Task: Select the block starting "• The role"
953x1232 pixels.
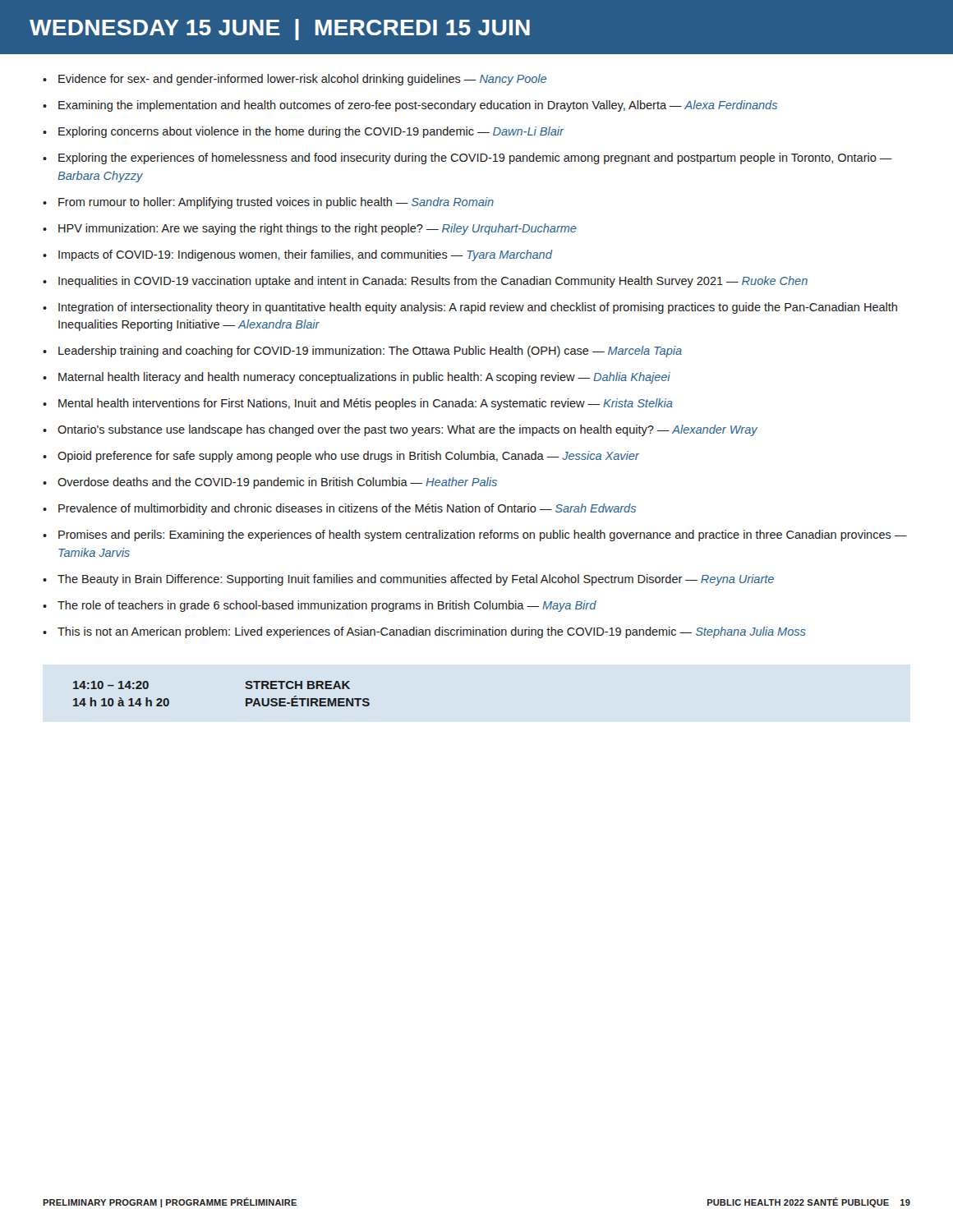Action: click(x=476, y=606)
